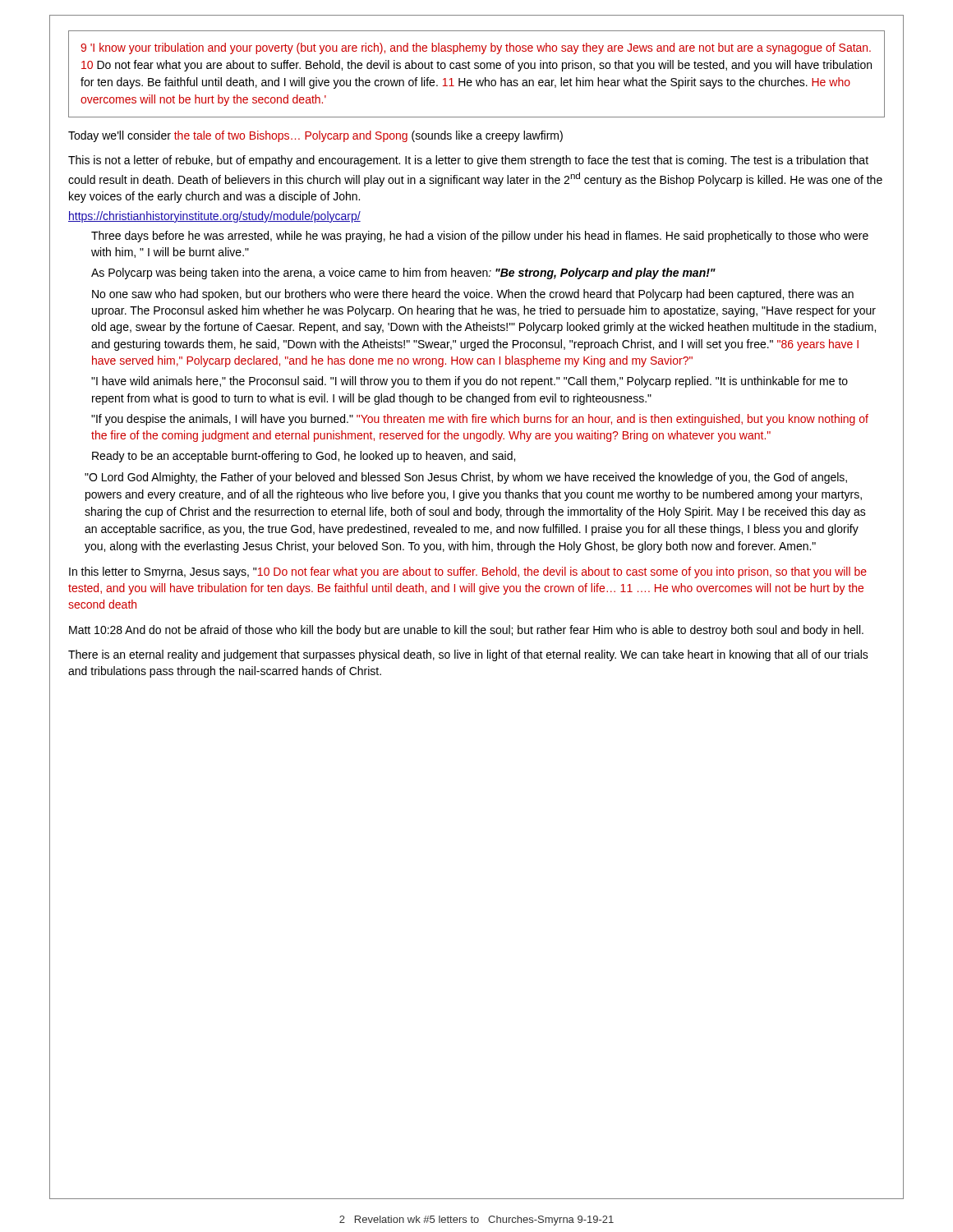Click on the passage starting "No one saw who had spoken, but"
Viewport: 953px width, 1232px height.
485,327
